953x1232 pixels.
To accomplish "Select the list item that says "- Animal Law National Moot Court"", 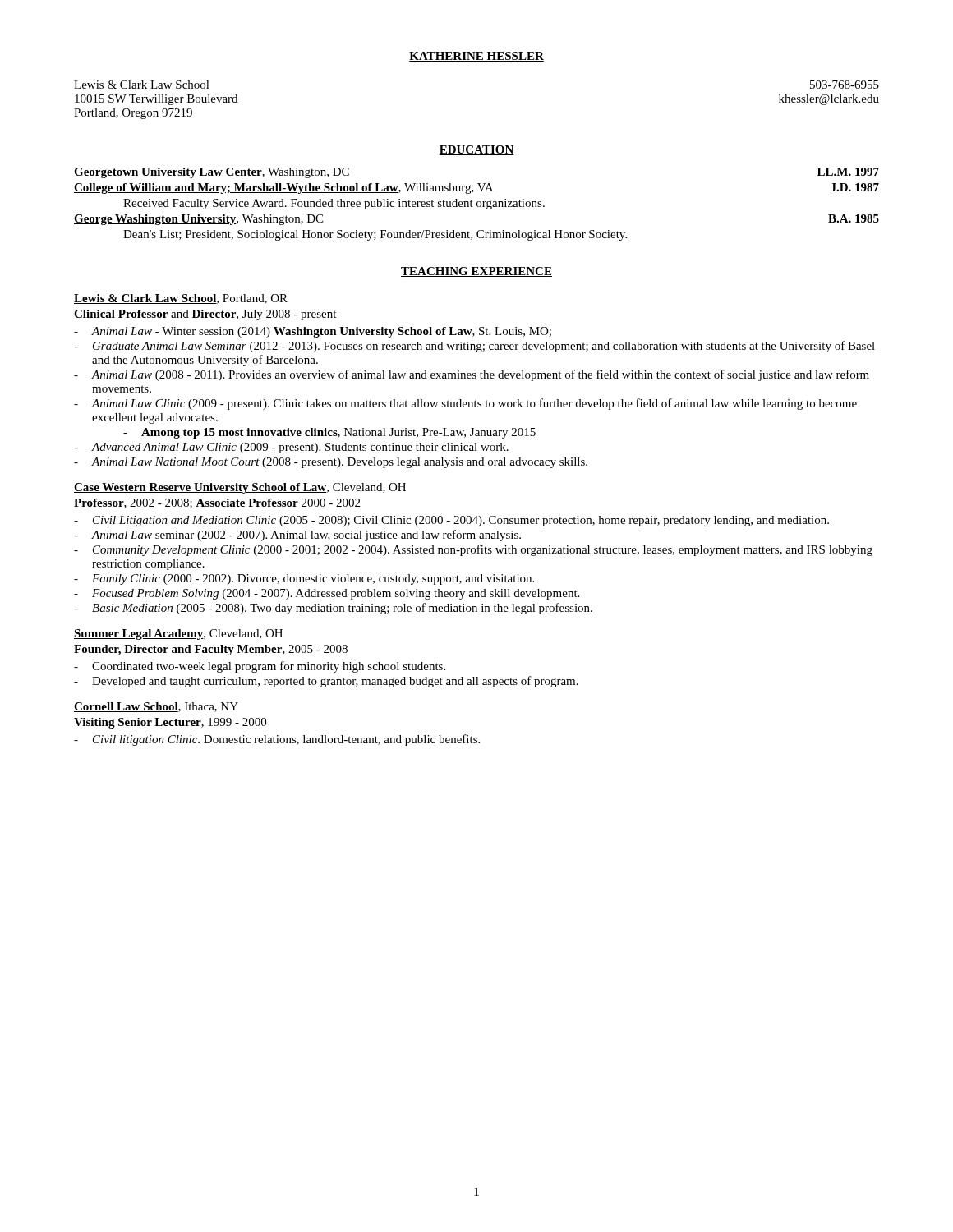I will tap(476, 462).
